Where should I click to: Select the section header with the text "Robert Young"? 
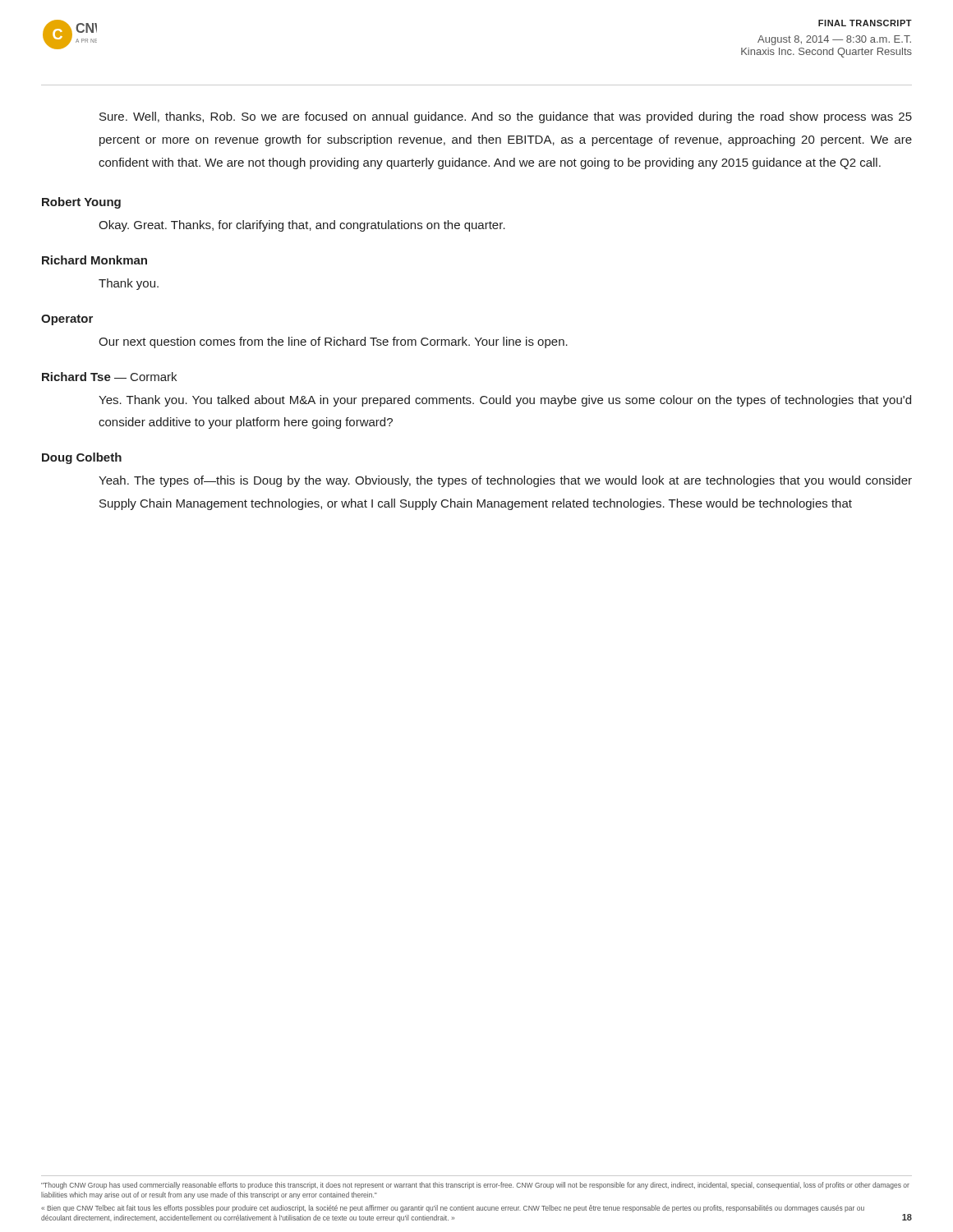click(x=81, y=202)
